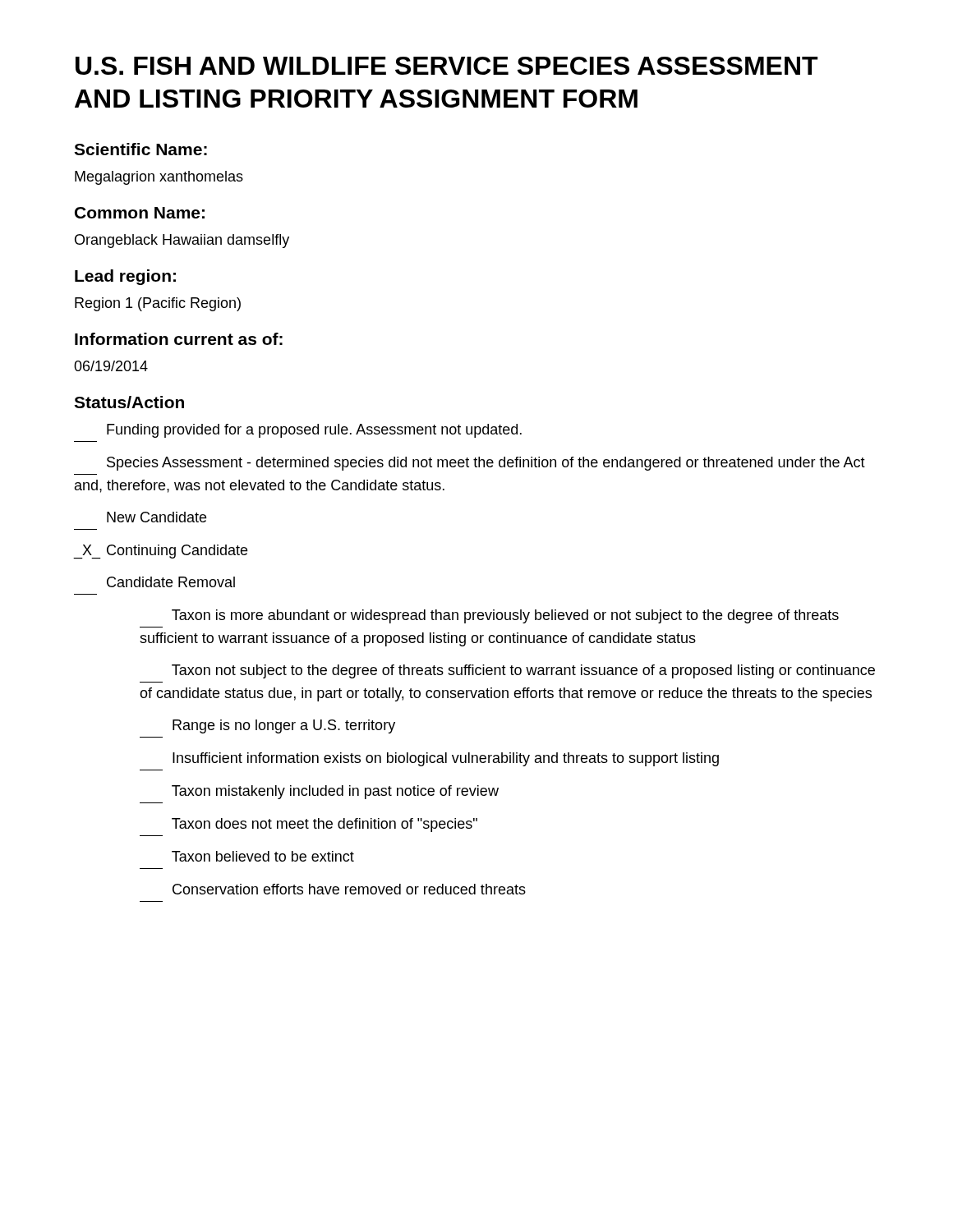Select the section header containing "Lead region:"

tap(126, 276)
